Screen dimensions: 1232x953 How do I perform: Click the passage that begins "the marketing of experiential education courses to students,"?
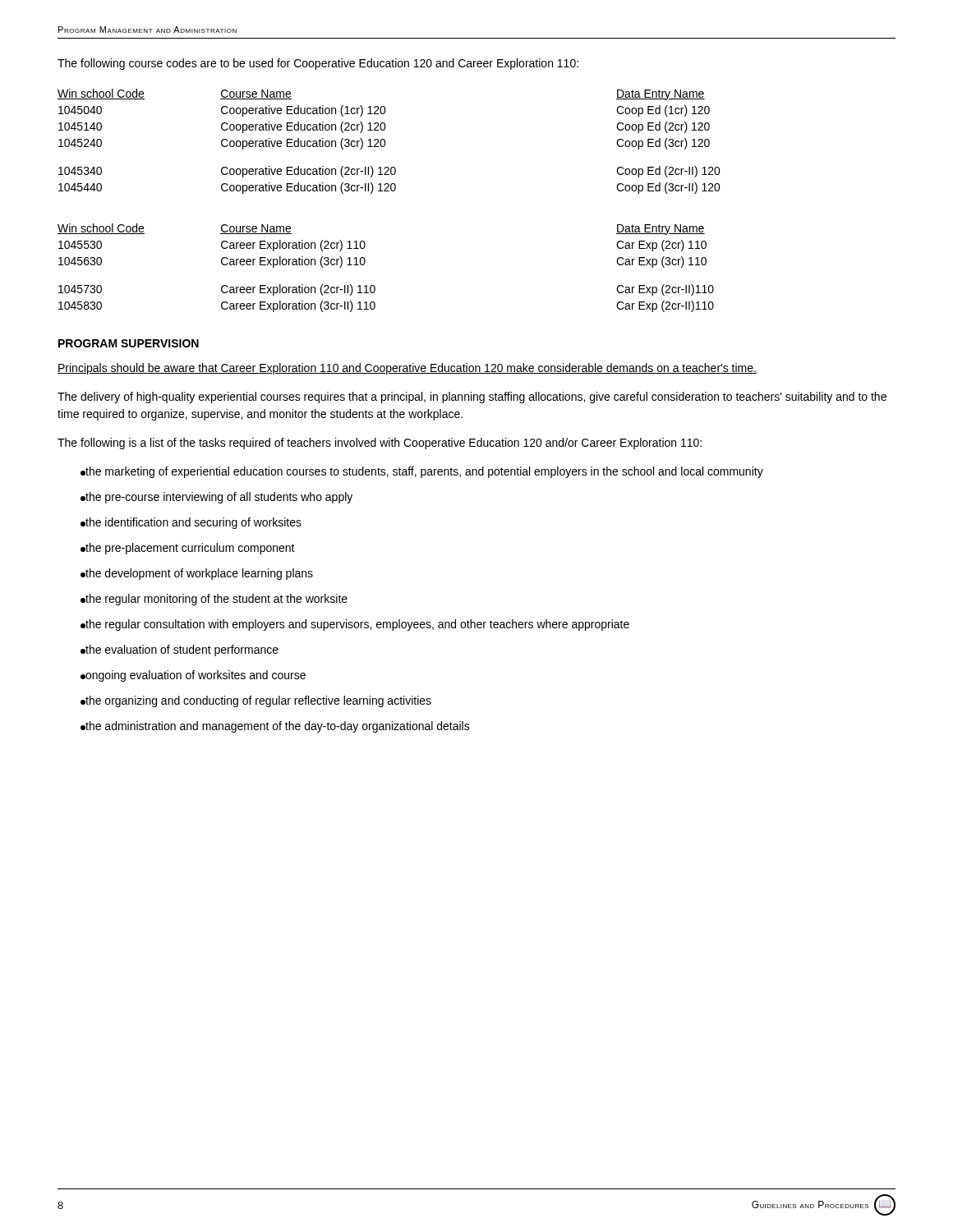click(x=476, y=471)
